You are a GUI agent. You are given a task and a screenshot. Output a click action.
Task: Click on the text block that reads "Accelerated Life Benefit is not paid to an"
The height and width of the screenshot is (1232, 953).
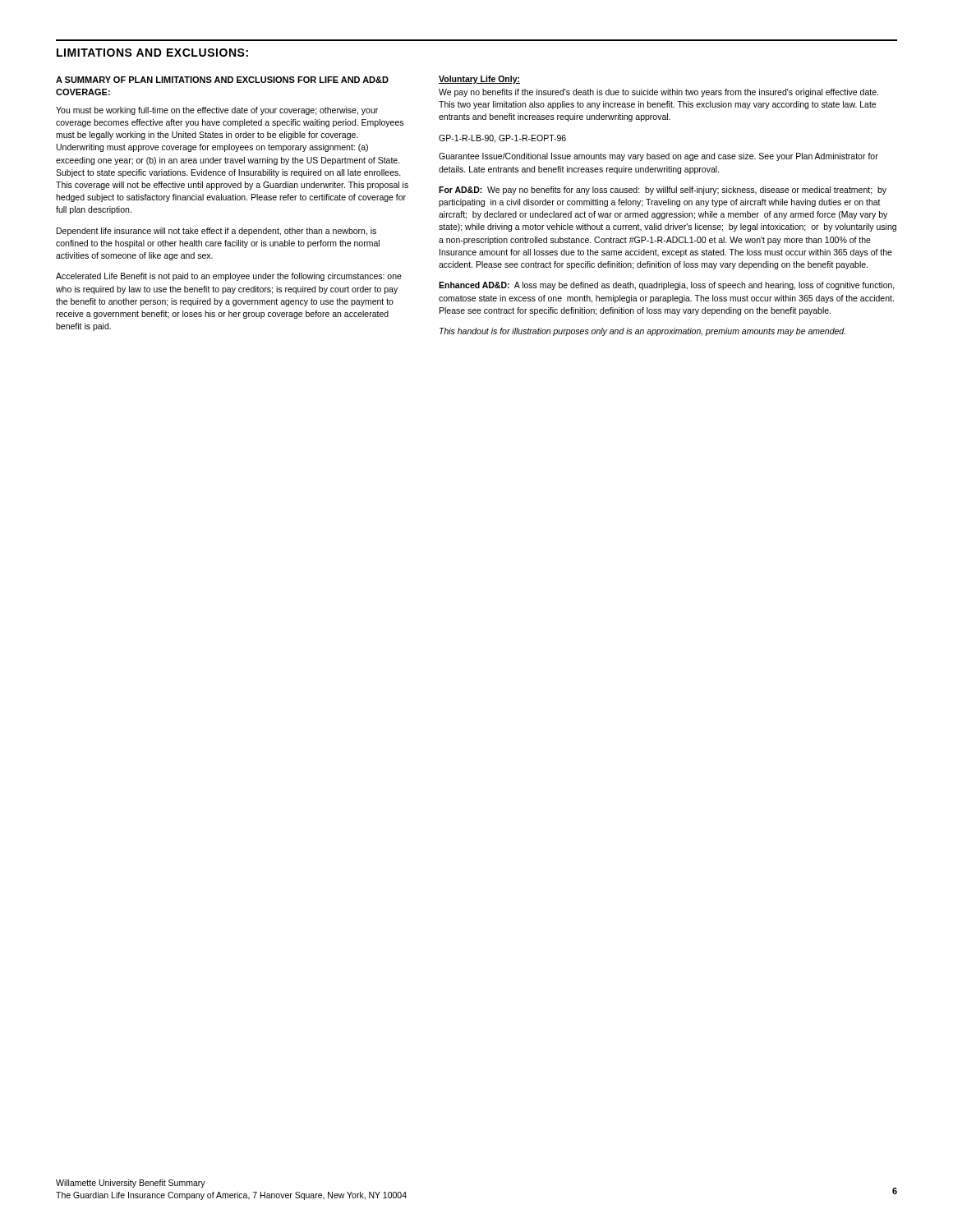(232, 302)
